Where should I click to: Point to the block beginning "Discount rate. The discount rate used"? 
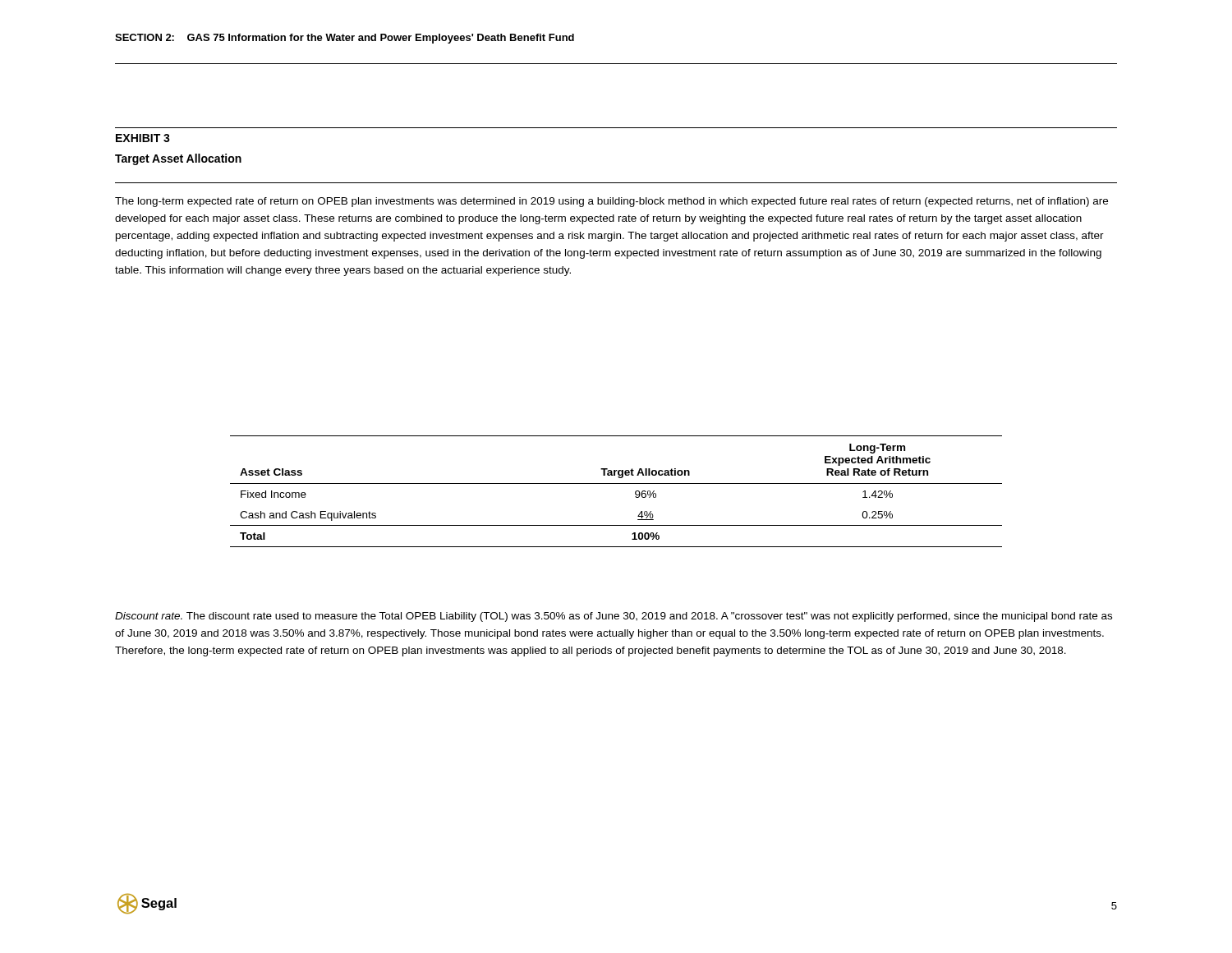pos(614,633)
